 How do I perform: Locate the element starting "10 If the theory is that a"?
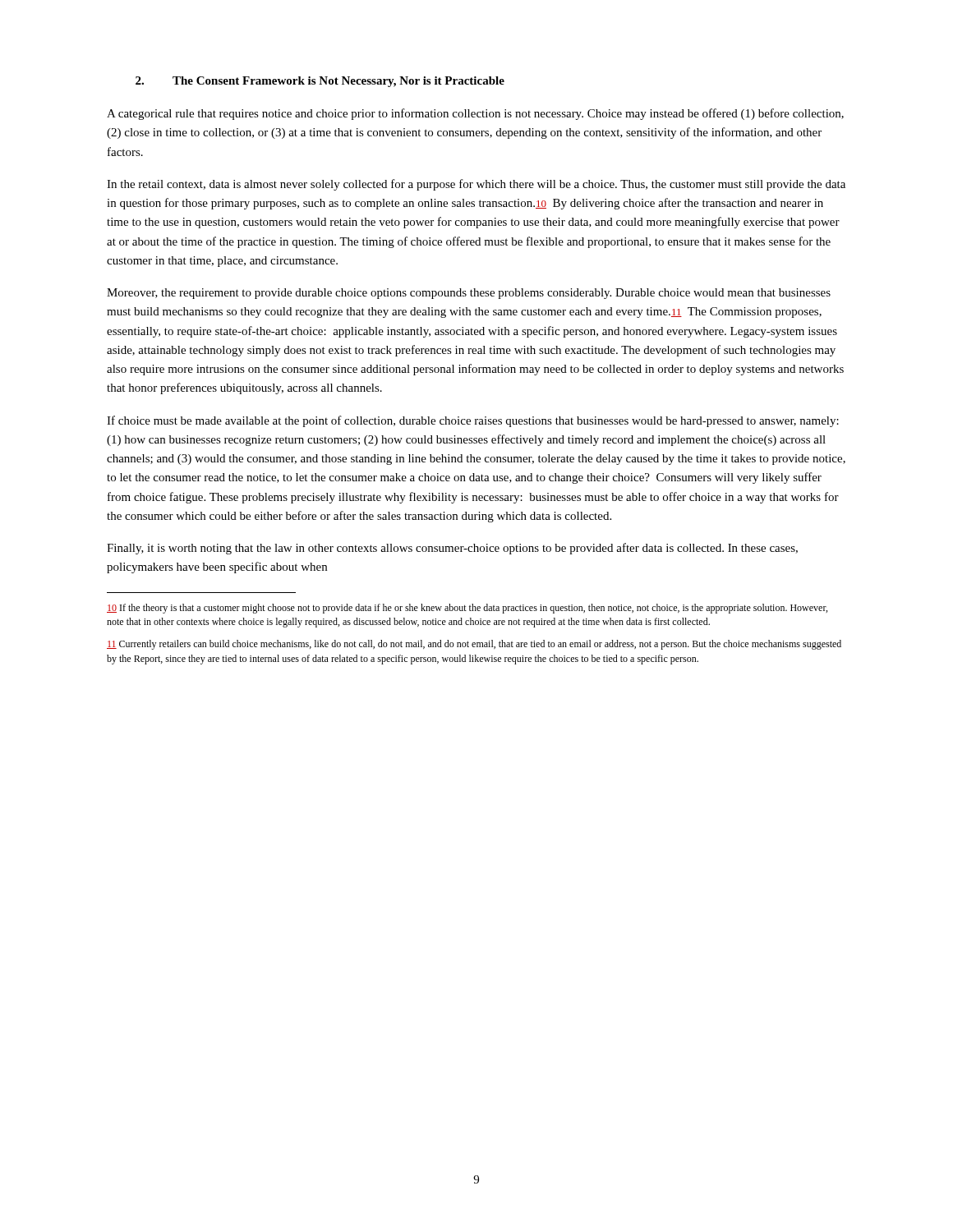point(467,615)
